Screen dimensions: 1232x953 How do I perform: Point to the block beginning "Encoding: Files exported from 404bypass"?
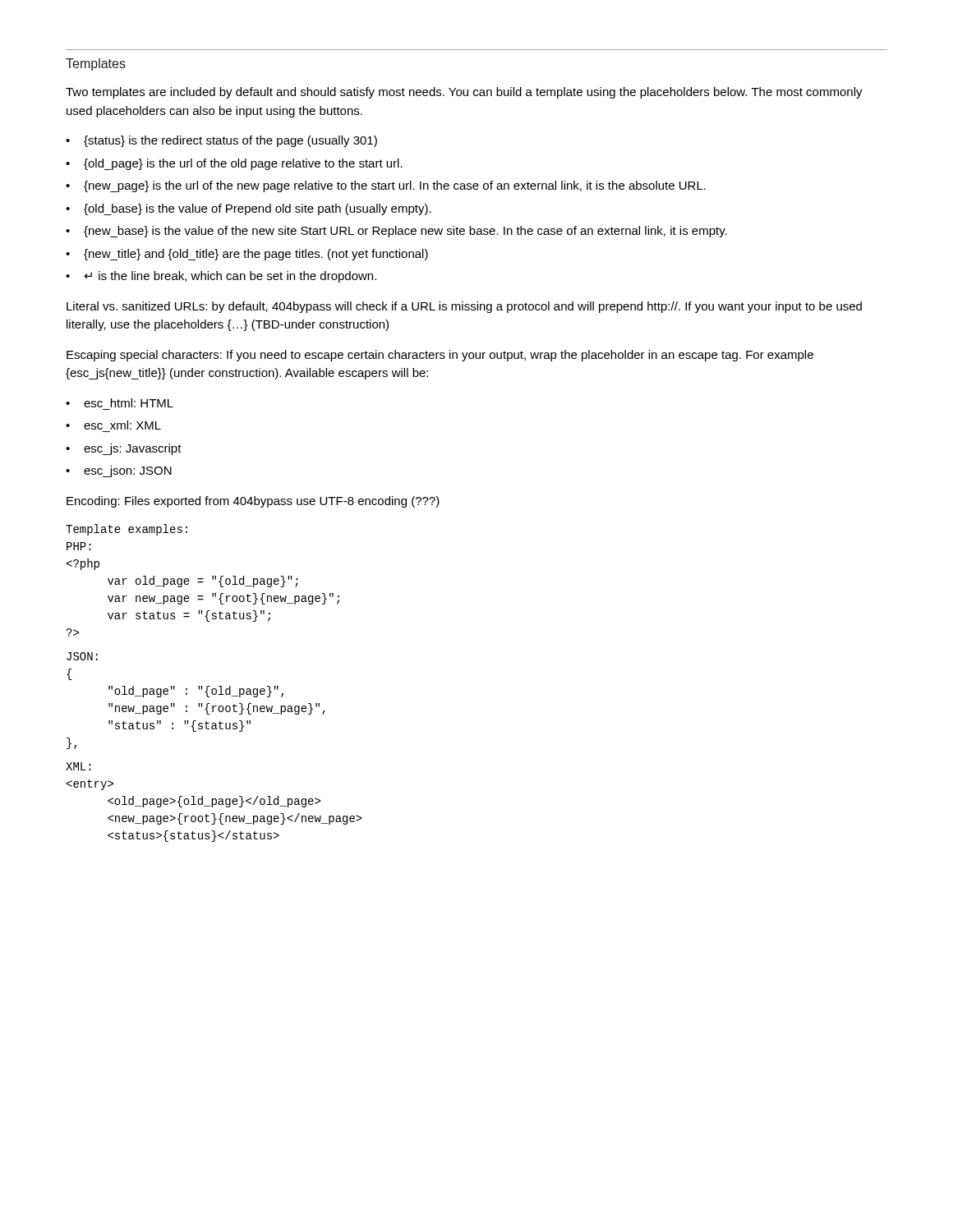click(253, 500)
